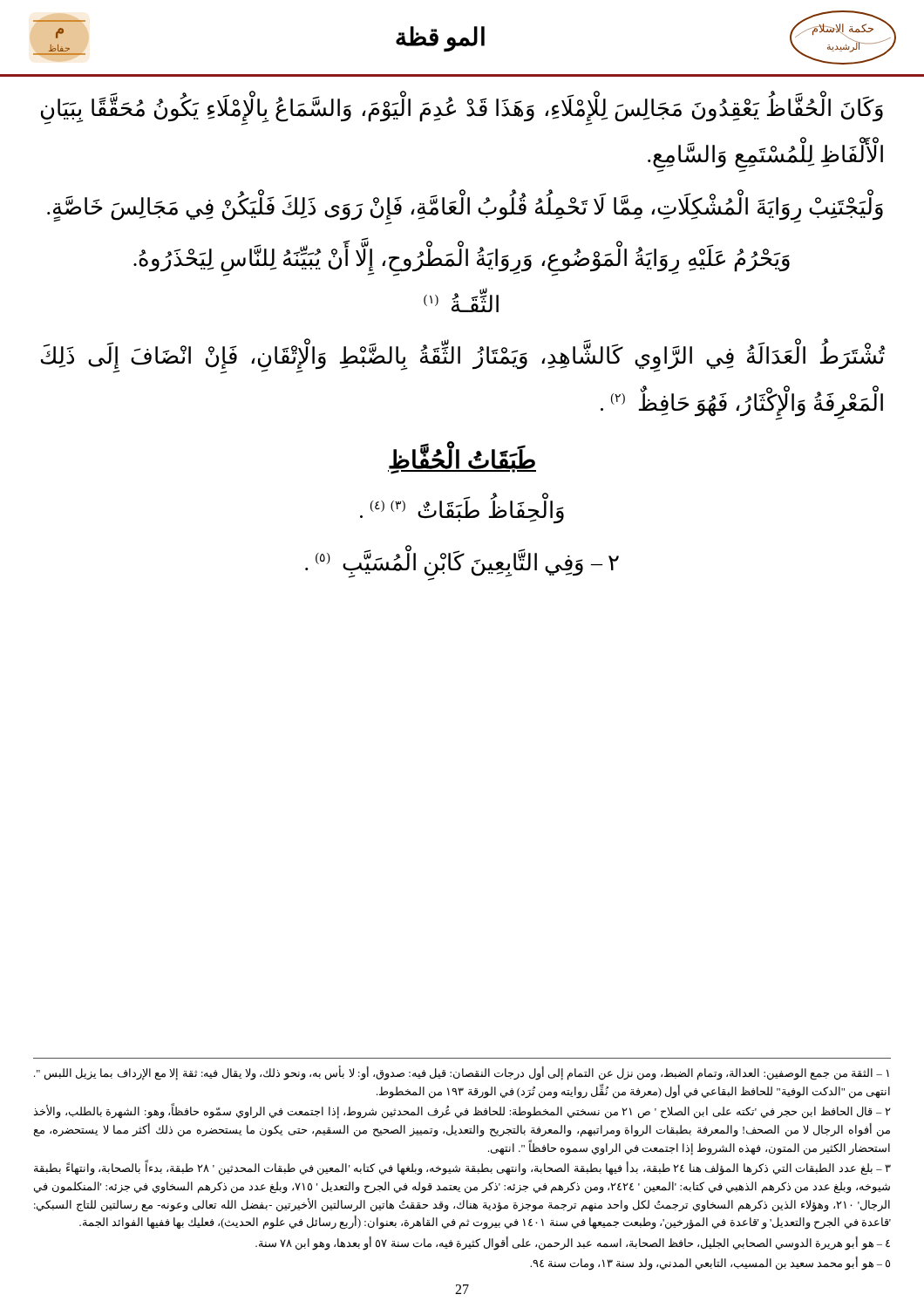Click the passage that begins "٢ – قال الحافظ ابن حجر في"
924x1308 pixels.
pyautogui.click(x=462, y=1130)
